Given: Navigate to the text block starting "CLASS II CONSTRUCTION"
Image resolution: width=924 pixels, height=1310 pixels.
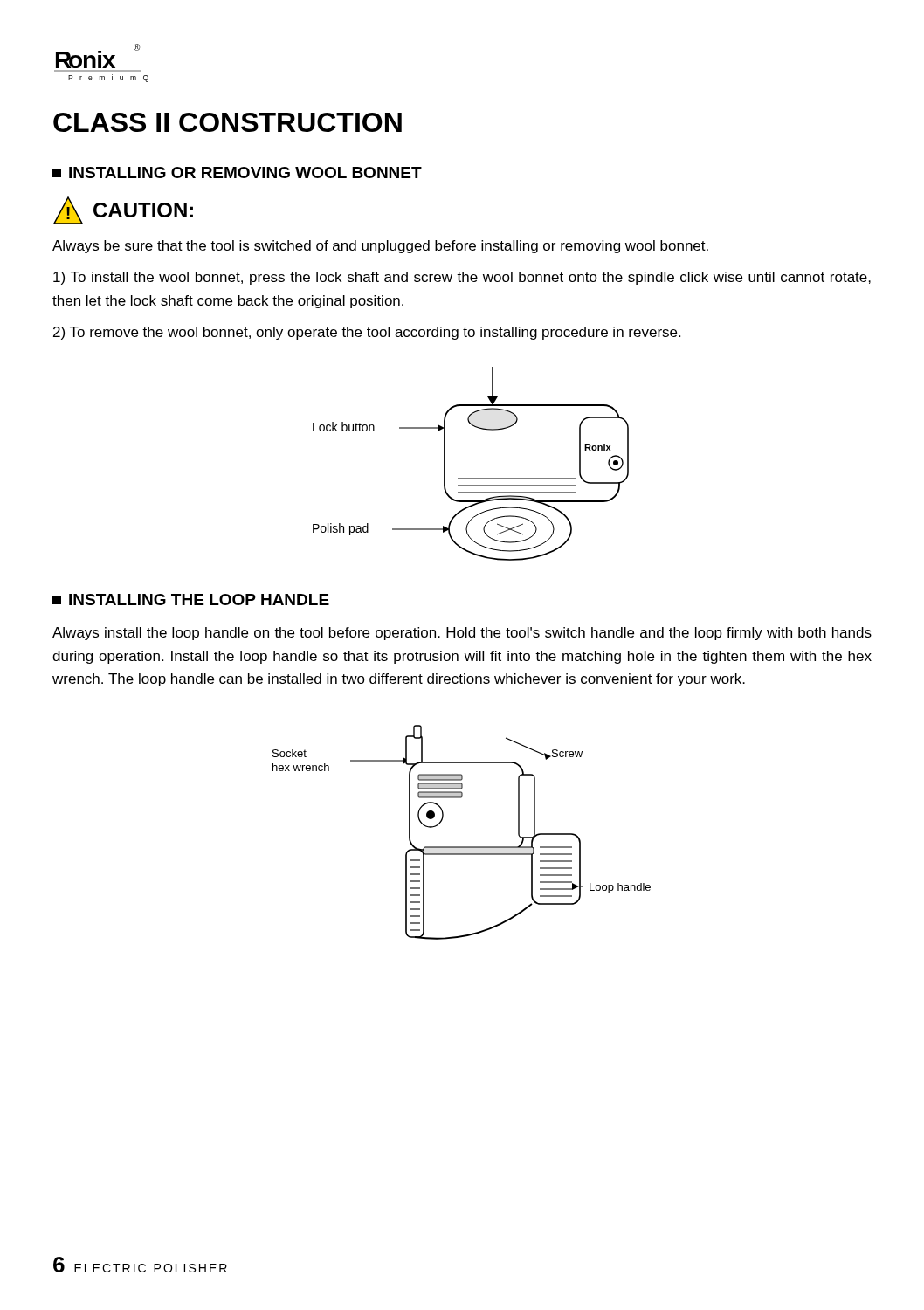Looking at the screenshot, I should [228, 122].
